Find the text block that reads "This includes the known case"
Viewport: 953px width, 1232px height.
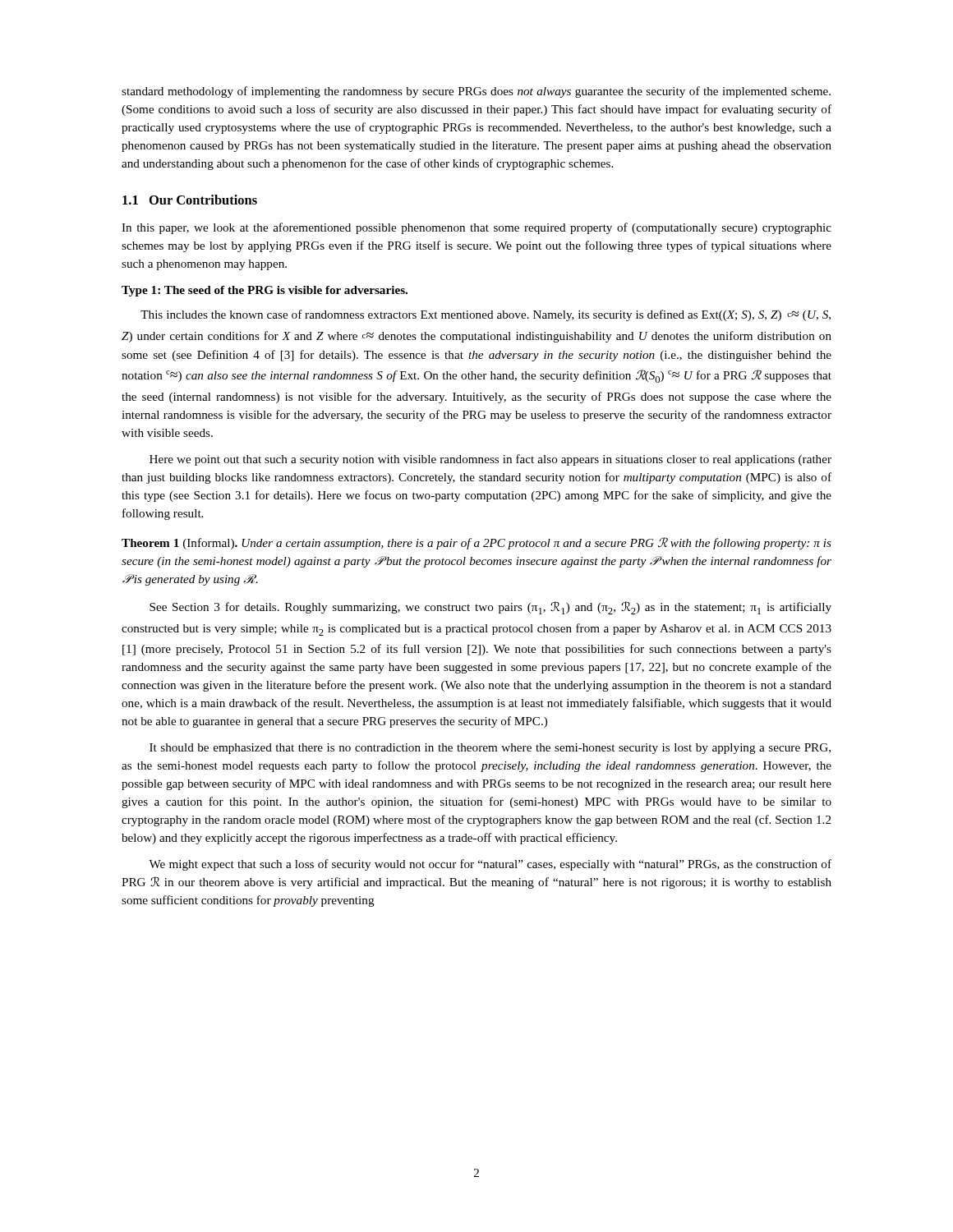coord(476,371)
